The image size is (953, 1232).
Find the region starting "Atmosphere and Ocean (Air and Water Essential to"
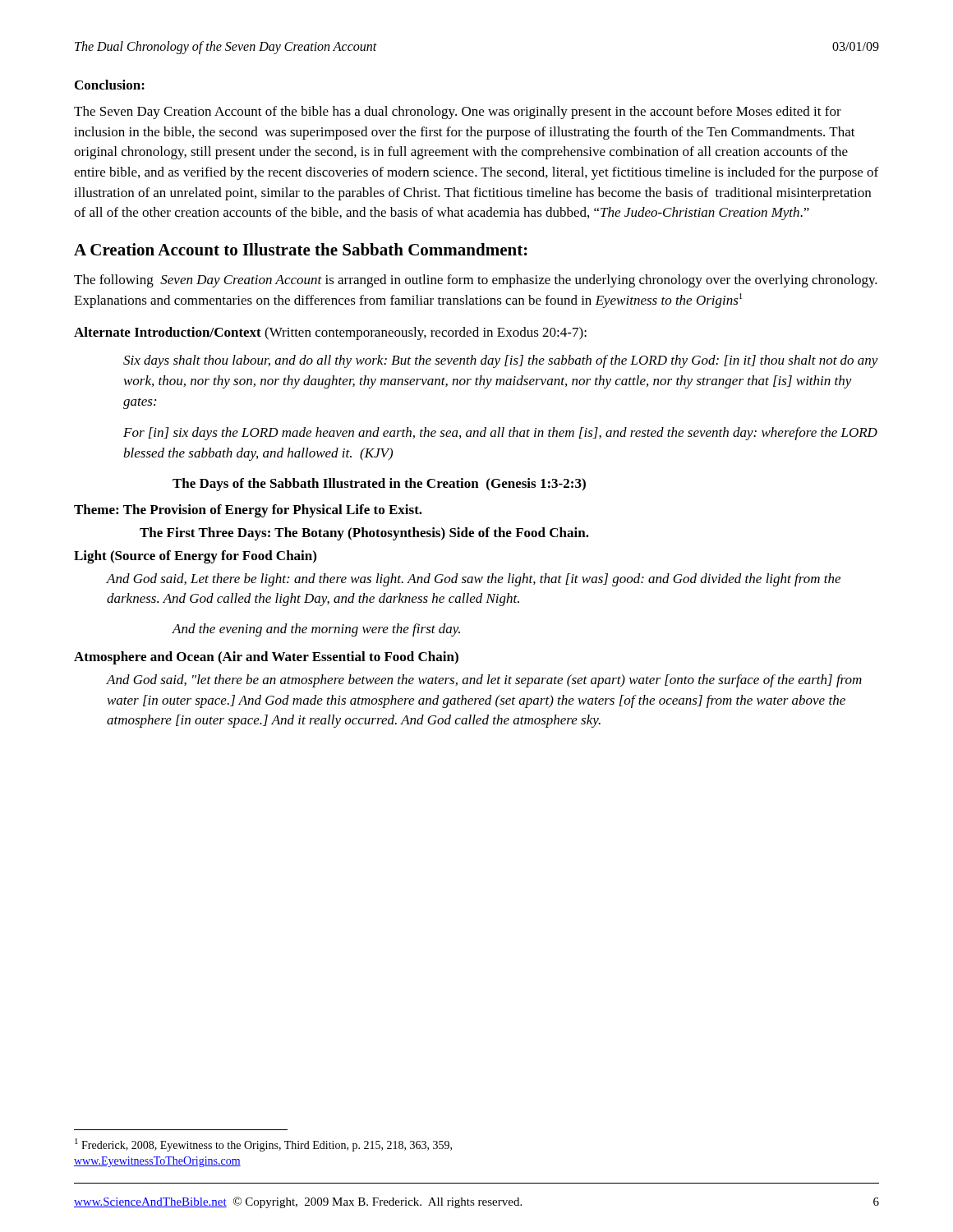coord(266,657)
